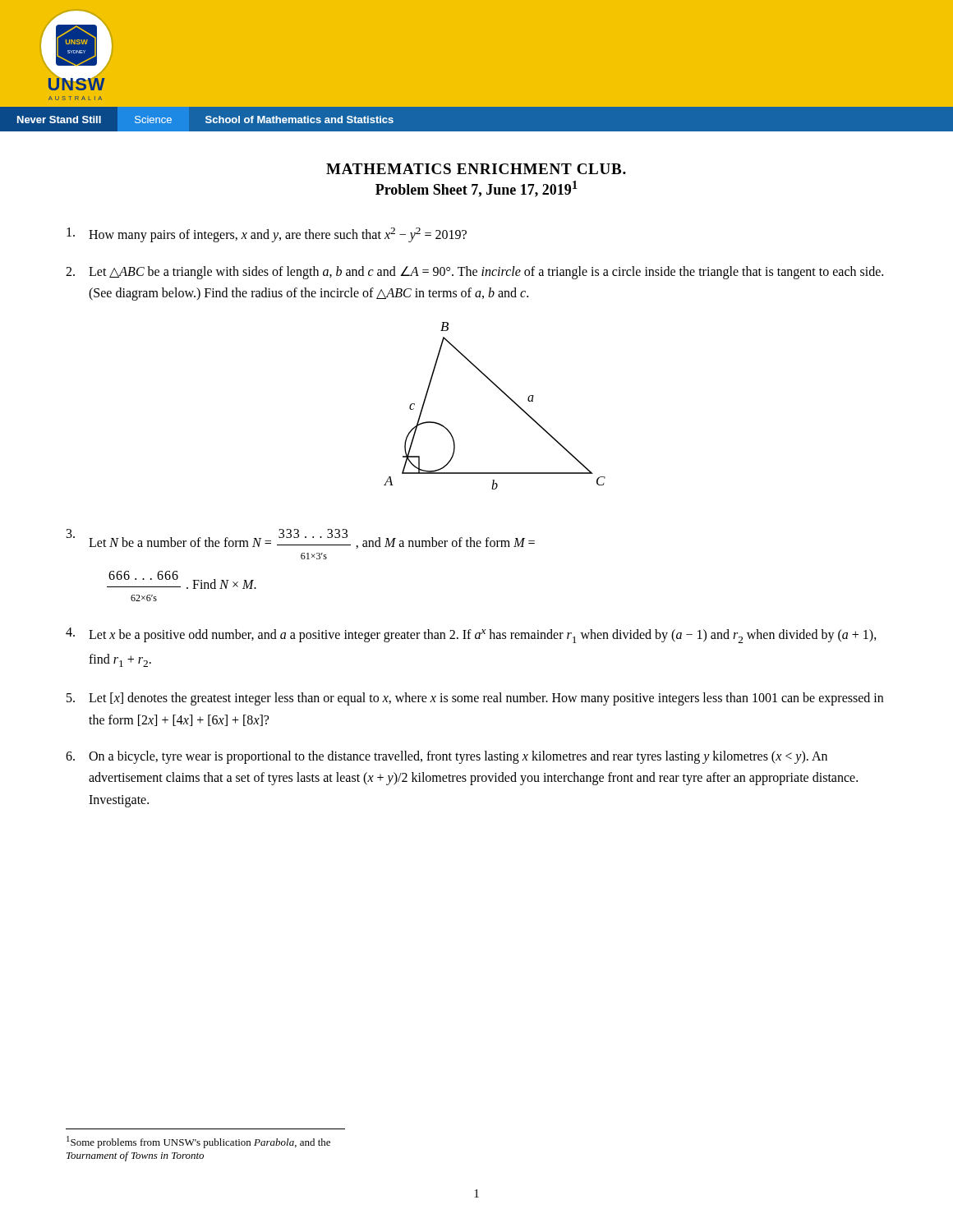Point to the text starting "3. Let N be"
Image resolution: width=953 pixels, height=1232 pixels.
pyautogui.click(x=301, y=565)
